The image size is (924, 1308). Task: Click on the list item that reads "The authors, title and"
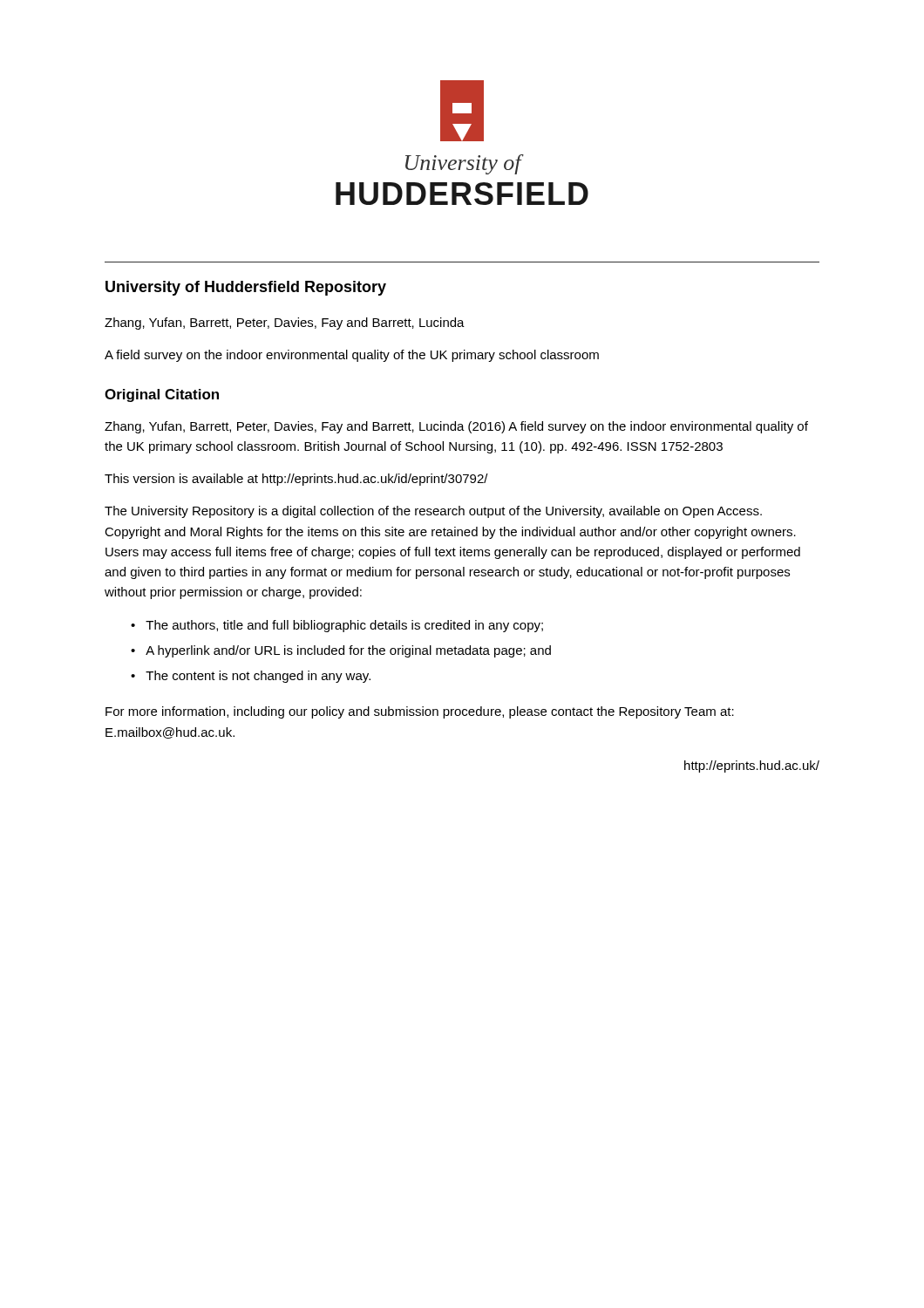coord(345,624)
